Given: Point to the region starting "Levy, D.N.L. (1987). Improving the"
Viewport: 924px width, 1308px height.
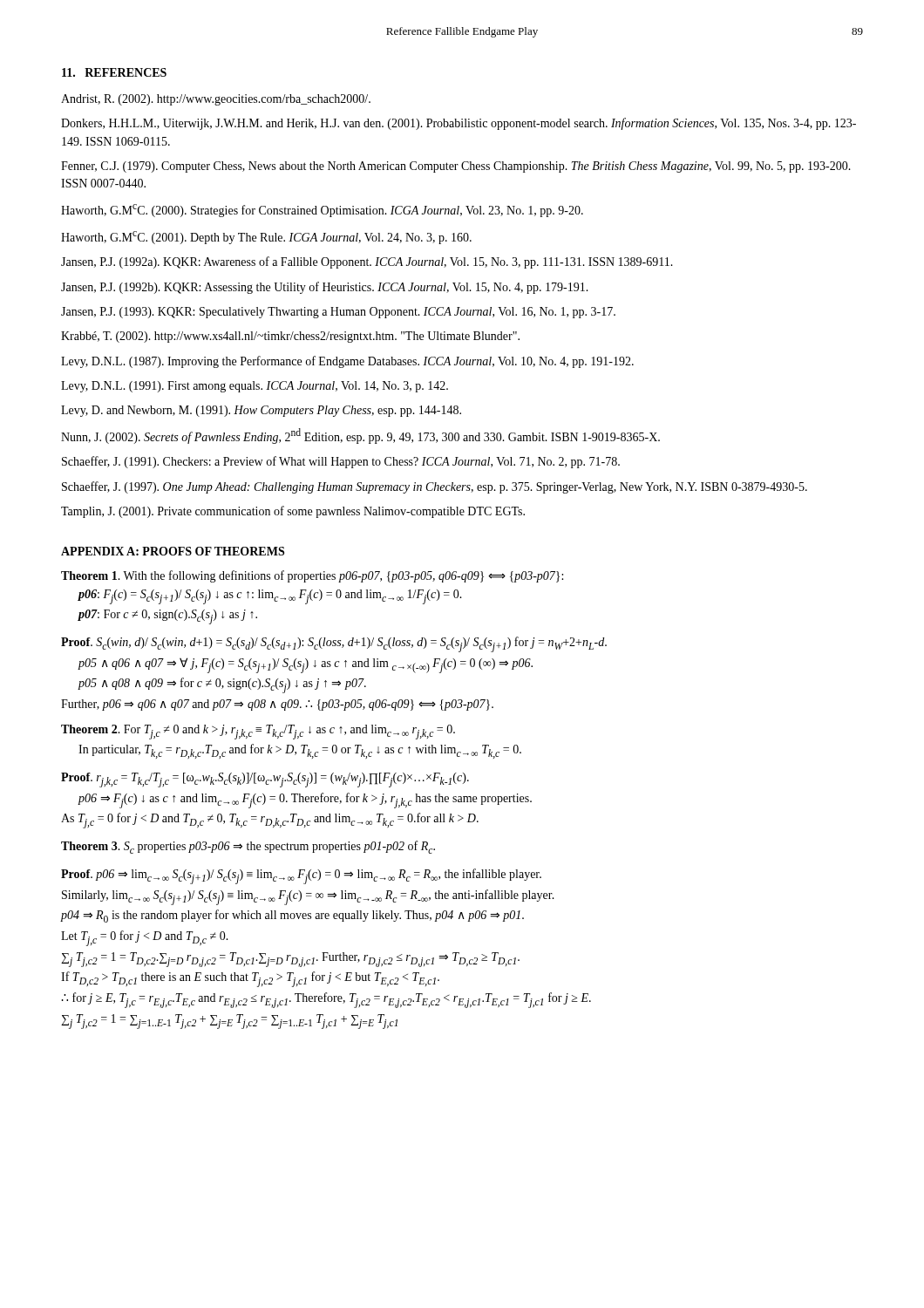Looking at the screenshot, I should [348, 361].
